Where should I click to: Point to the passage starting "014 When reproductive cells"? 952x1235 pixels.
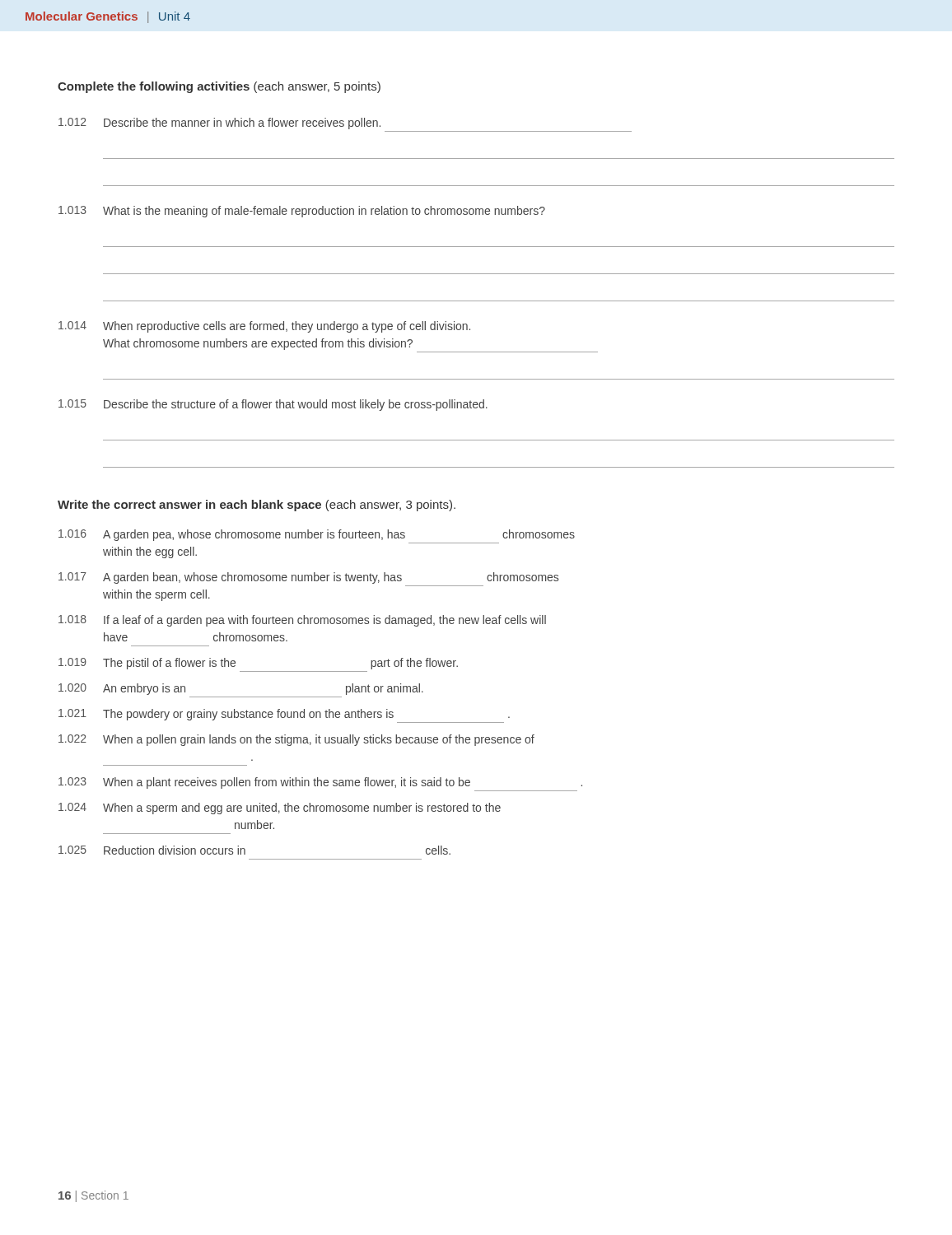point(476,349)
